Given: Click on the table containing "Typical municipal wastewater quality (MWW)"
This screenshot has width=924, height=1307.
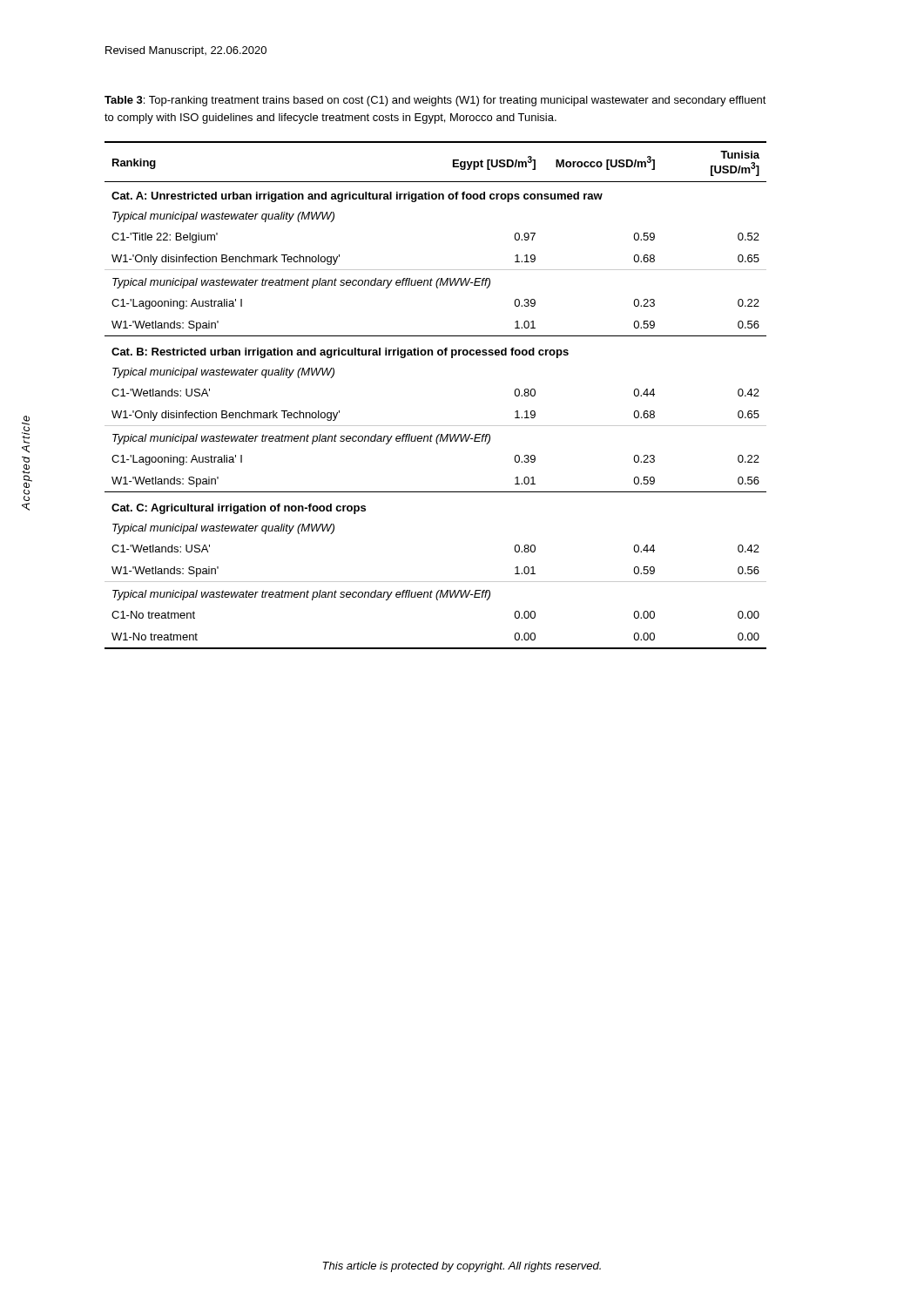Looking at the screenshot, I should 435,395.
